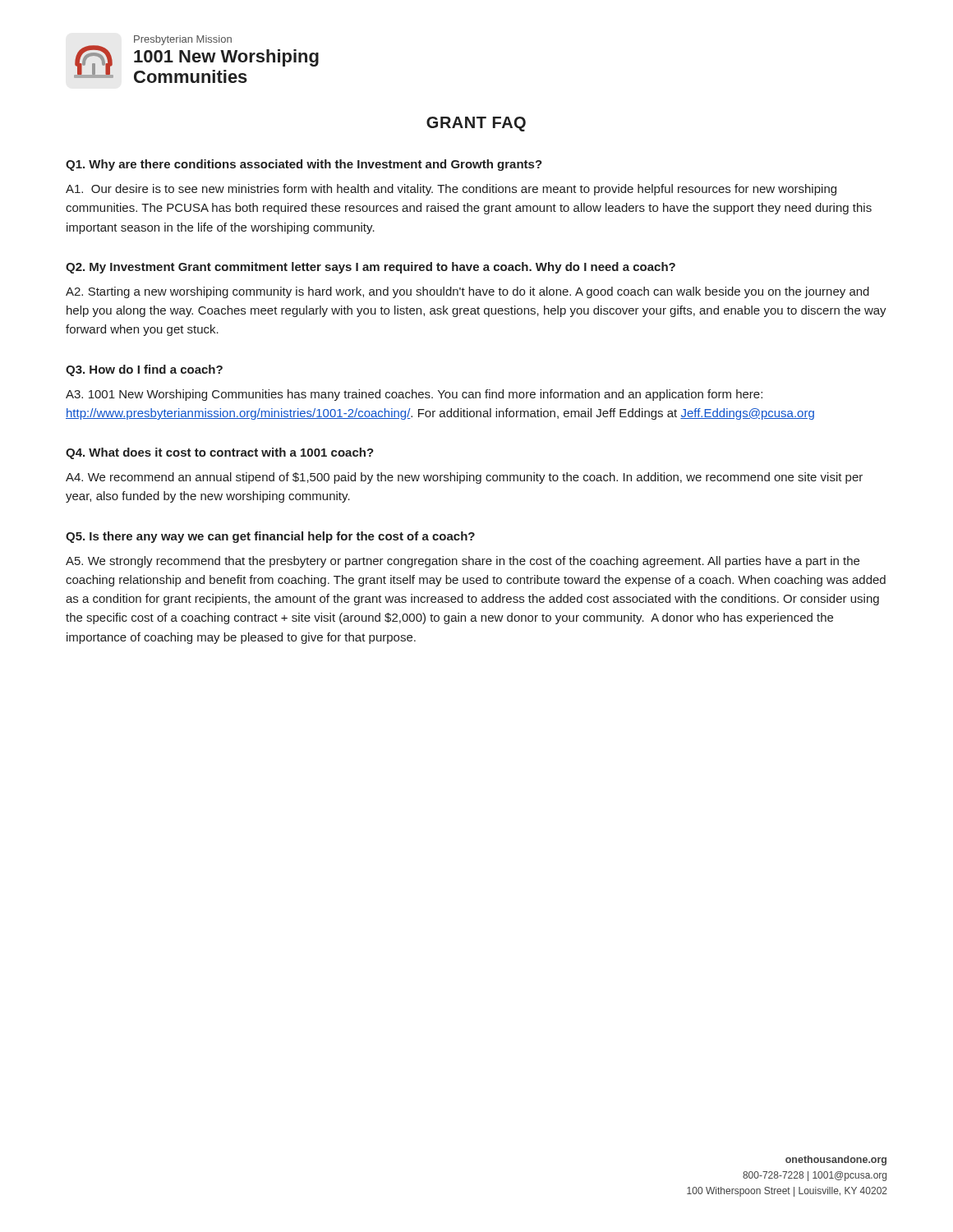Point to the text starting "Q2. My Investment"

(x=371, y=266)
